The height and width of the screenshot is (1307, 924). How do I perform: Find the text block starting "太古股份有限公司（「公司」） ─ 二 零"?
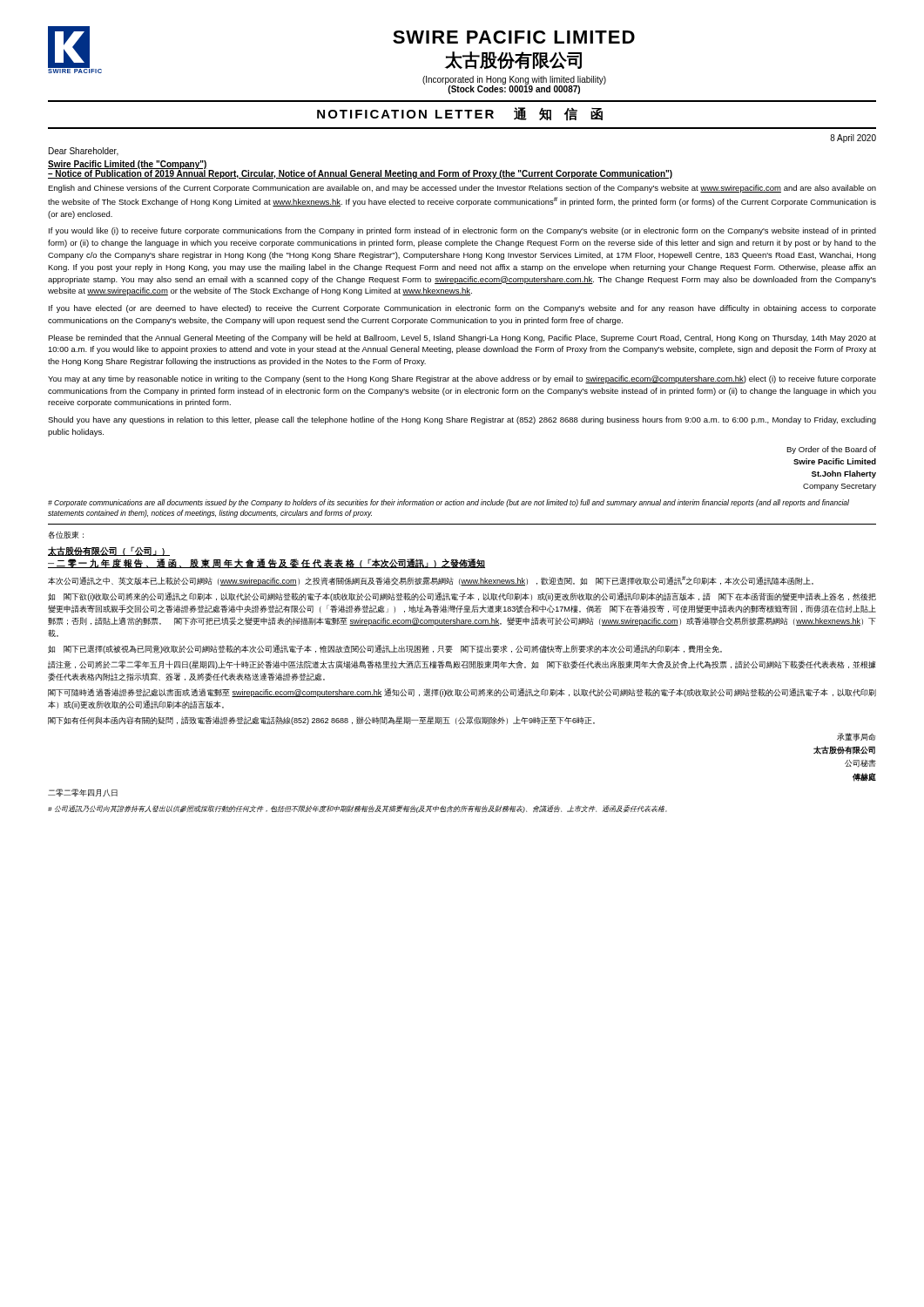tap(267, 558)
